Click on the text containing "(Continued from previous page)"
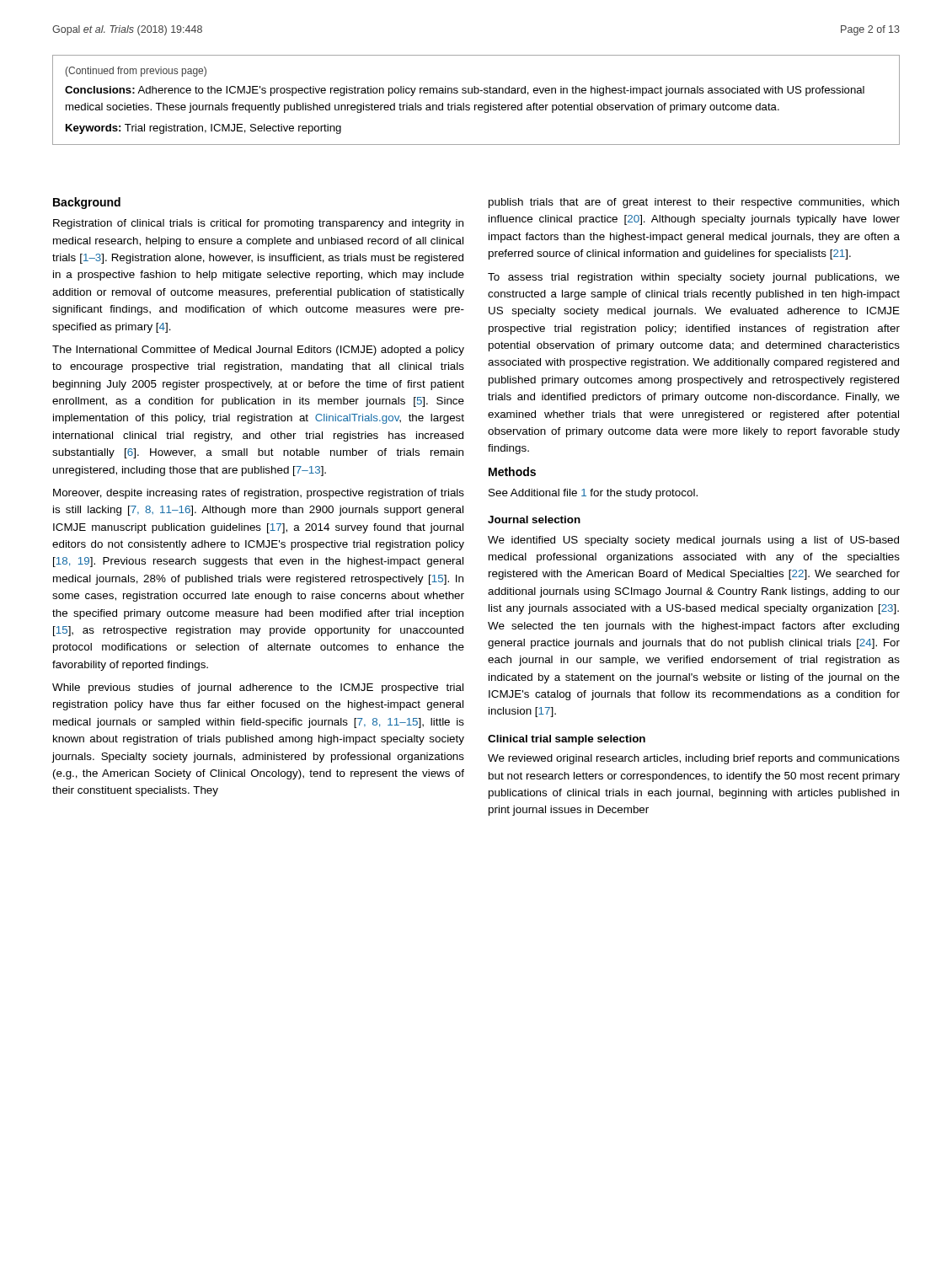 136,71
